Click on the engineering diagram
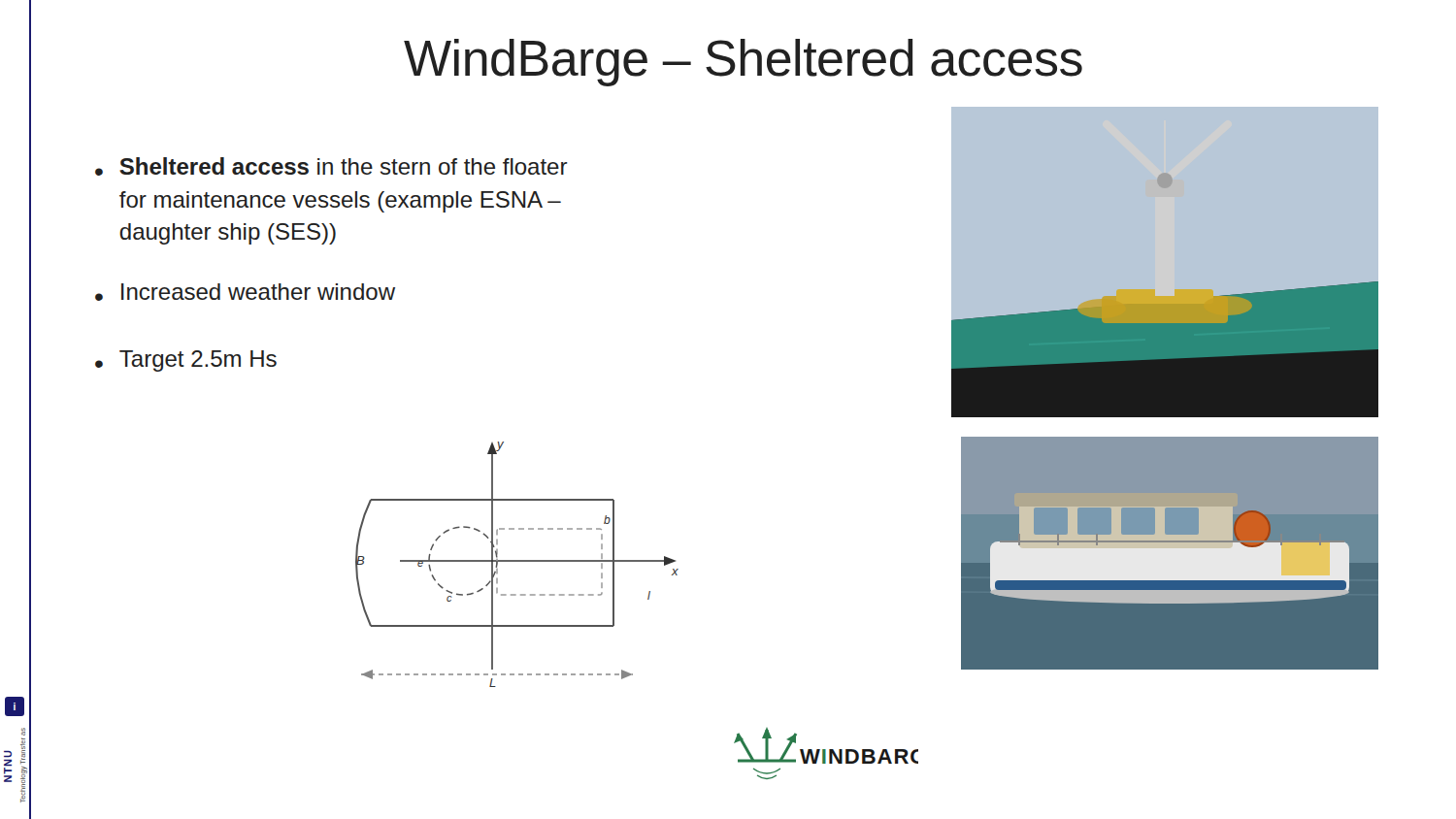This screenshot has height=819, width=1456. (497, 563)
